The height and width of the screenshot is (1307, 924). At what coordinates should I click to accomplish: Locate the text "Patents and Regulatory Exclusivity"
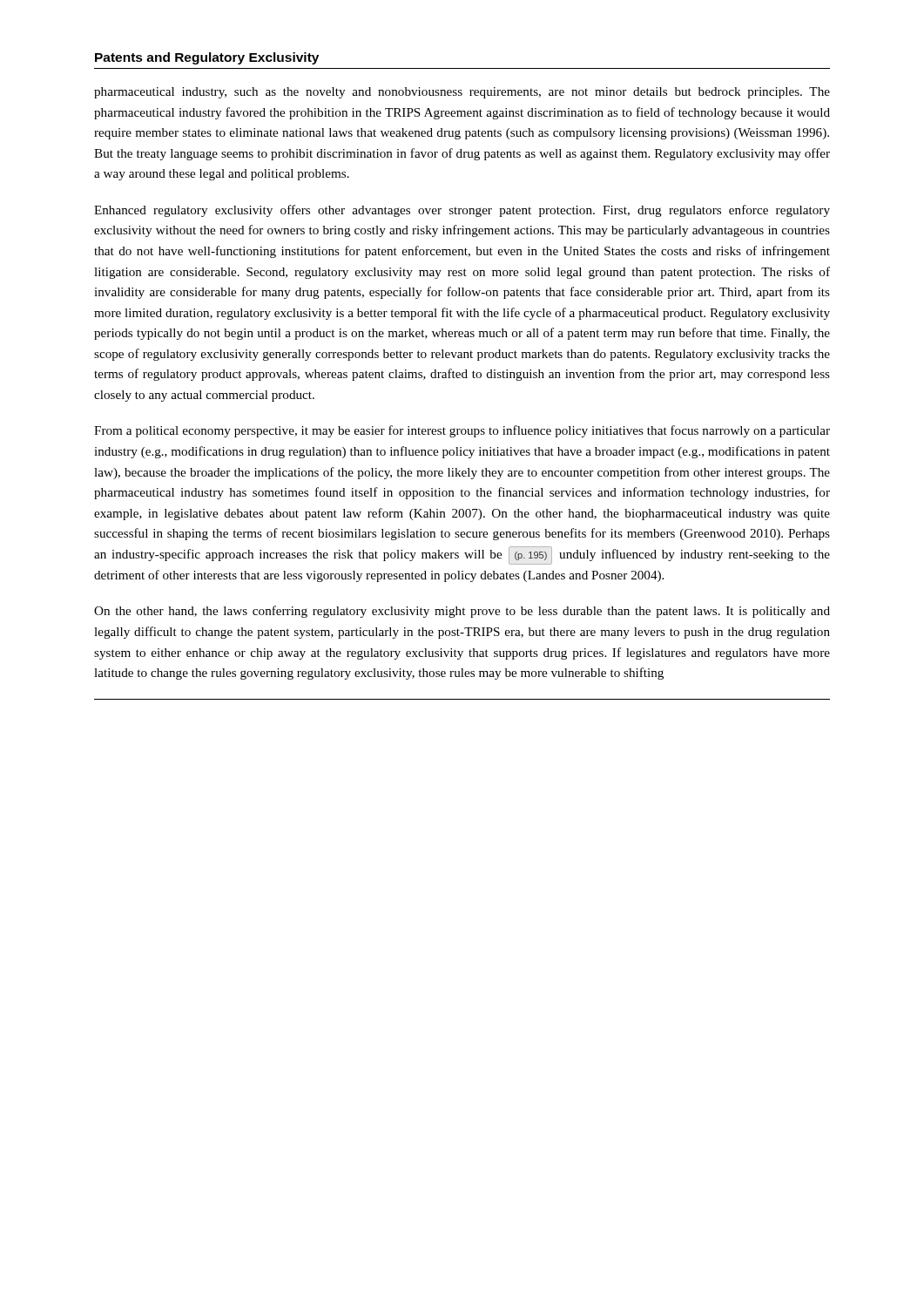click(x=207, y=57)
